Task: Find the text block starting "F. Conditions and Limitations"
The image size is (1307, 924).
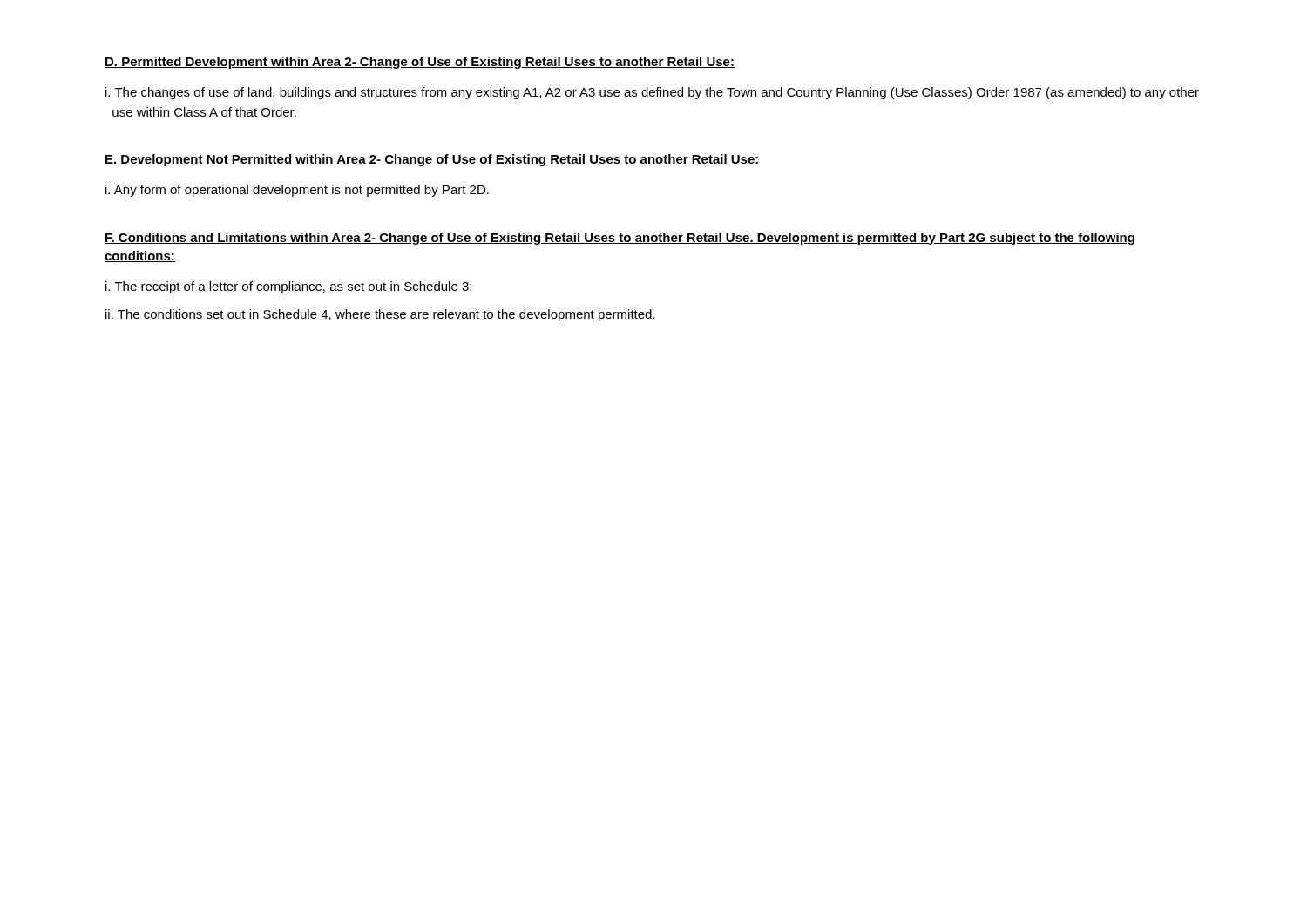Action: point(620,246)
